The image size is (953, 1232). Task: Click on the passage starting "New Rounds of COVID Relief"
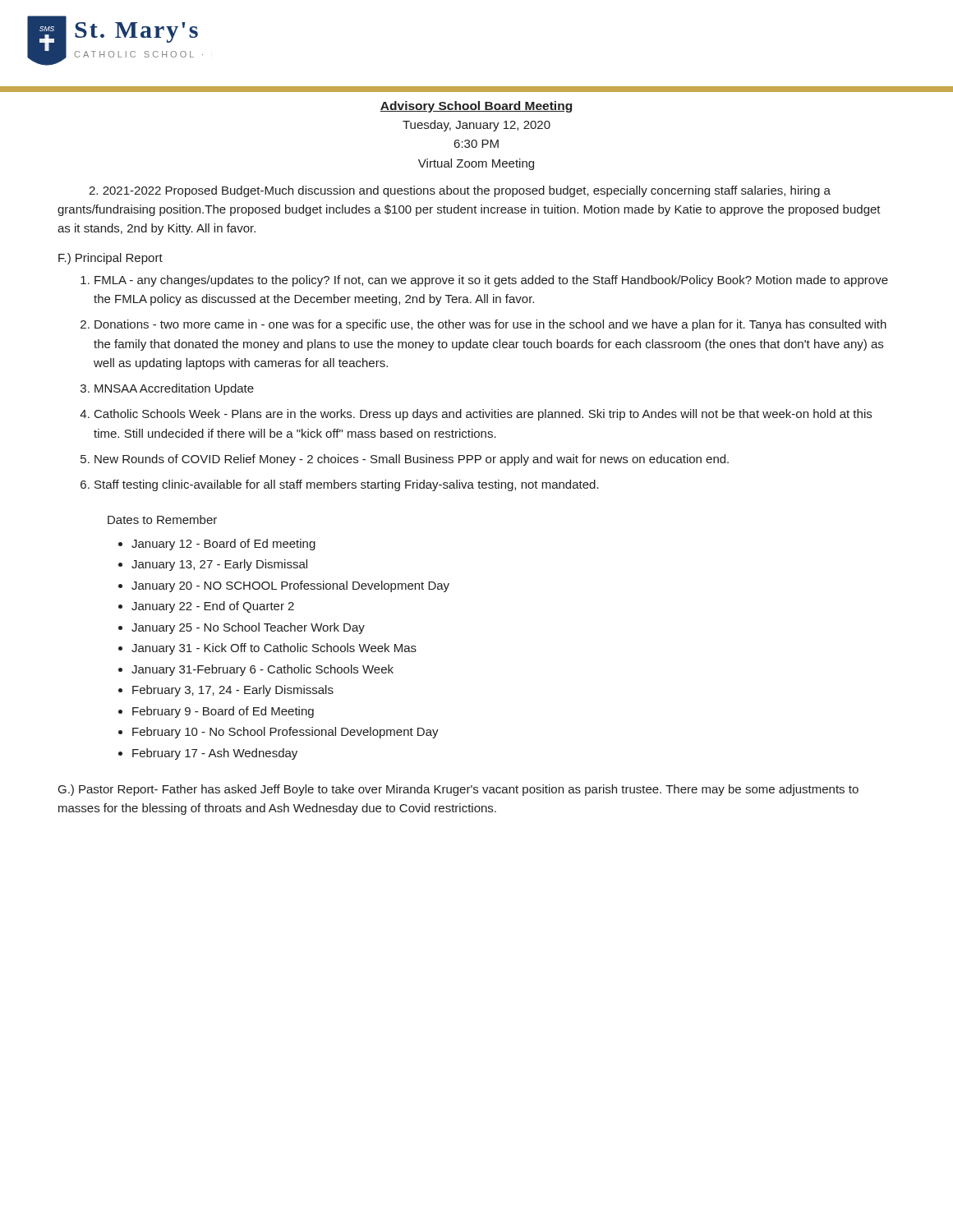pos(412,458)
